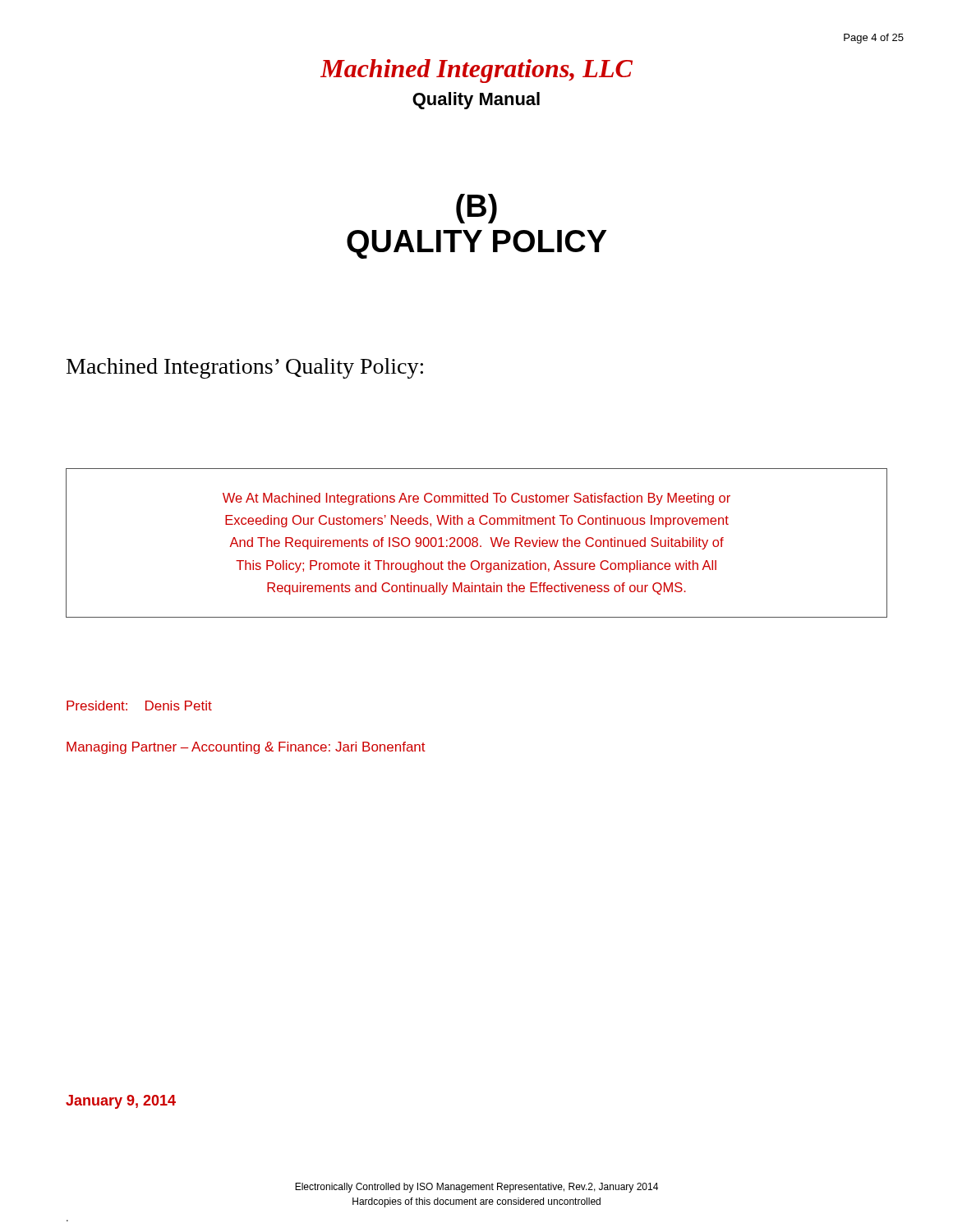
Task: Click on the text block that reads "We At Machined Integrations"
Action: tap(476, 542)
